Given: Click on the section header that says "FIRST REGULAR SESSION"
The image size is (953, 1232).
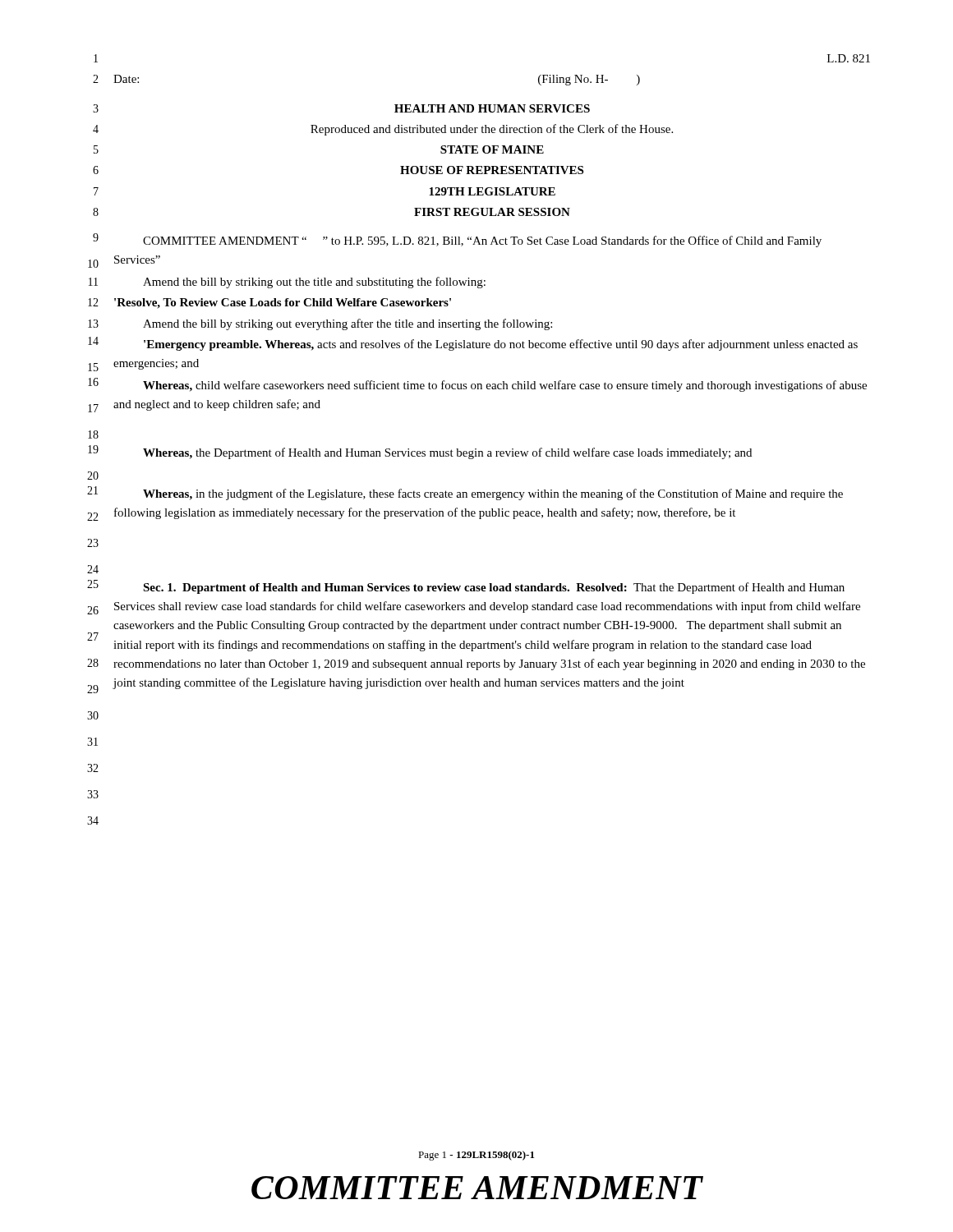Looking at the screenshot, I should pos(492,212).
